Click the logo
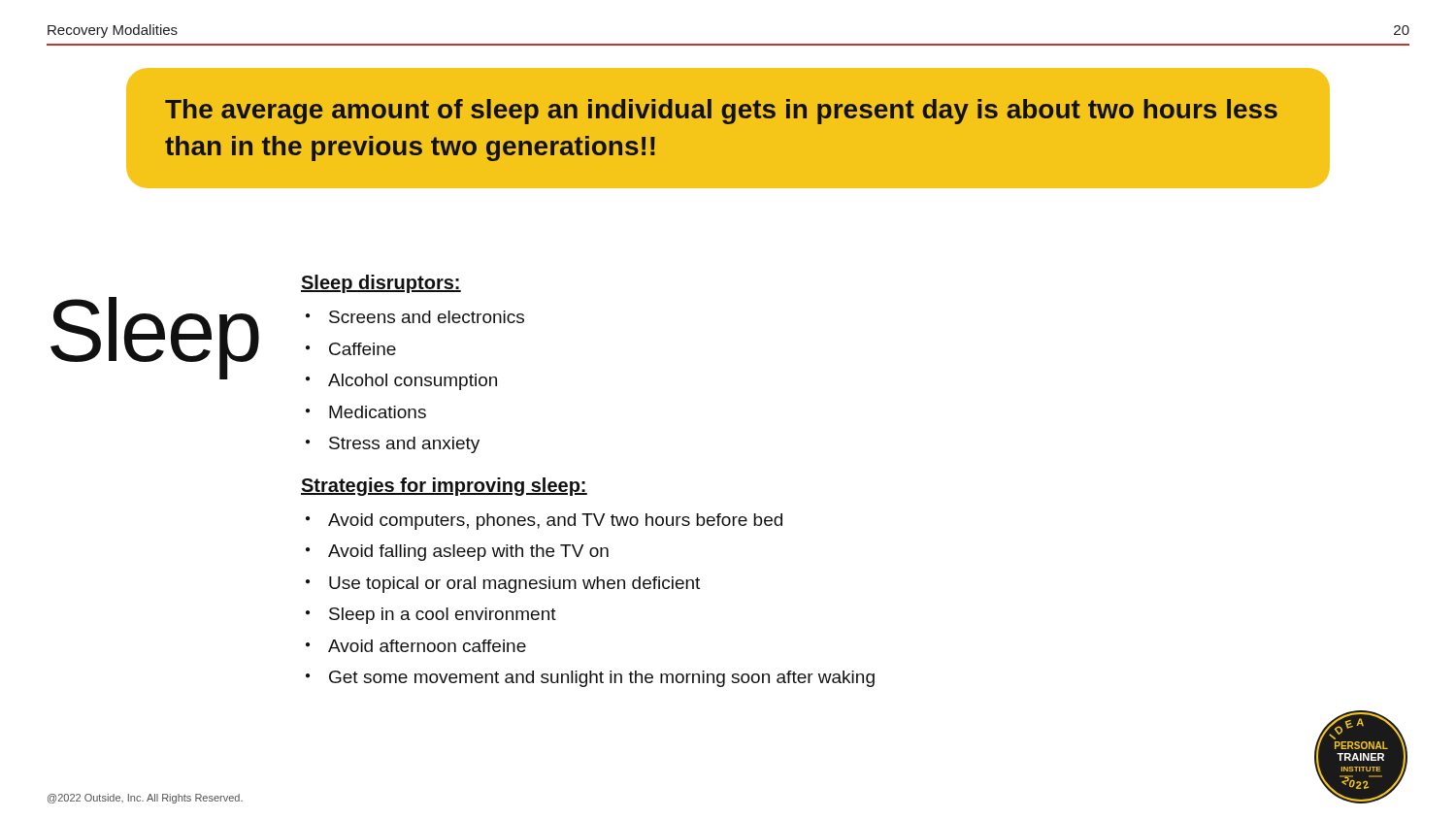1456x819 pixels. [1361, 759]
